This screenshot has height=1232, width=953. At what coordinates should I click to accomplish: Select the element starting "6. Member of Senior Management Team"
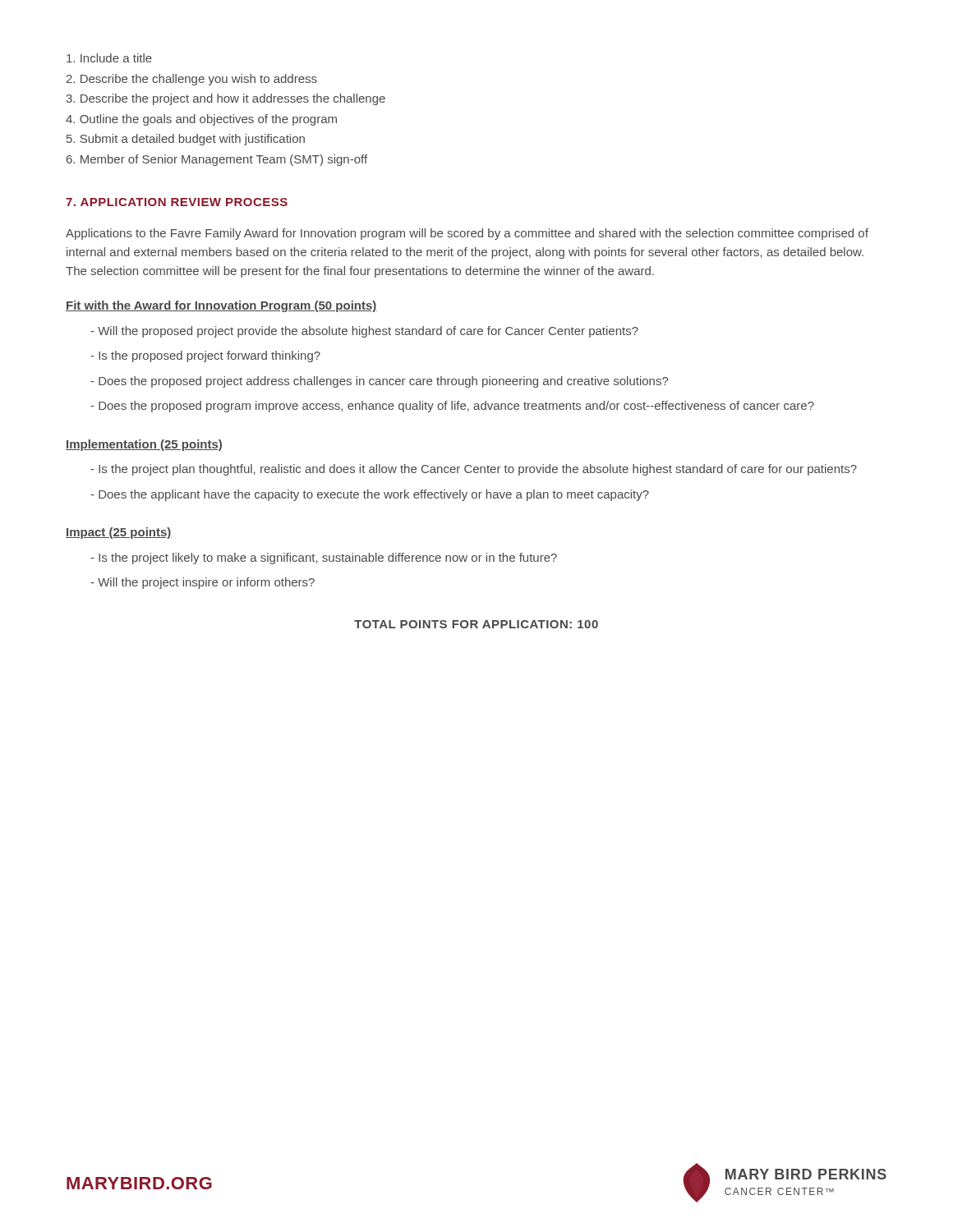click(x=217, y=158)
